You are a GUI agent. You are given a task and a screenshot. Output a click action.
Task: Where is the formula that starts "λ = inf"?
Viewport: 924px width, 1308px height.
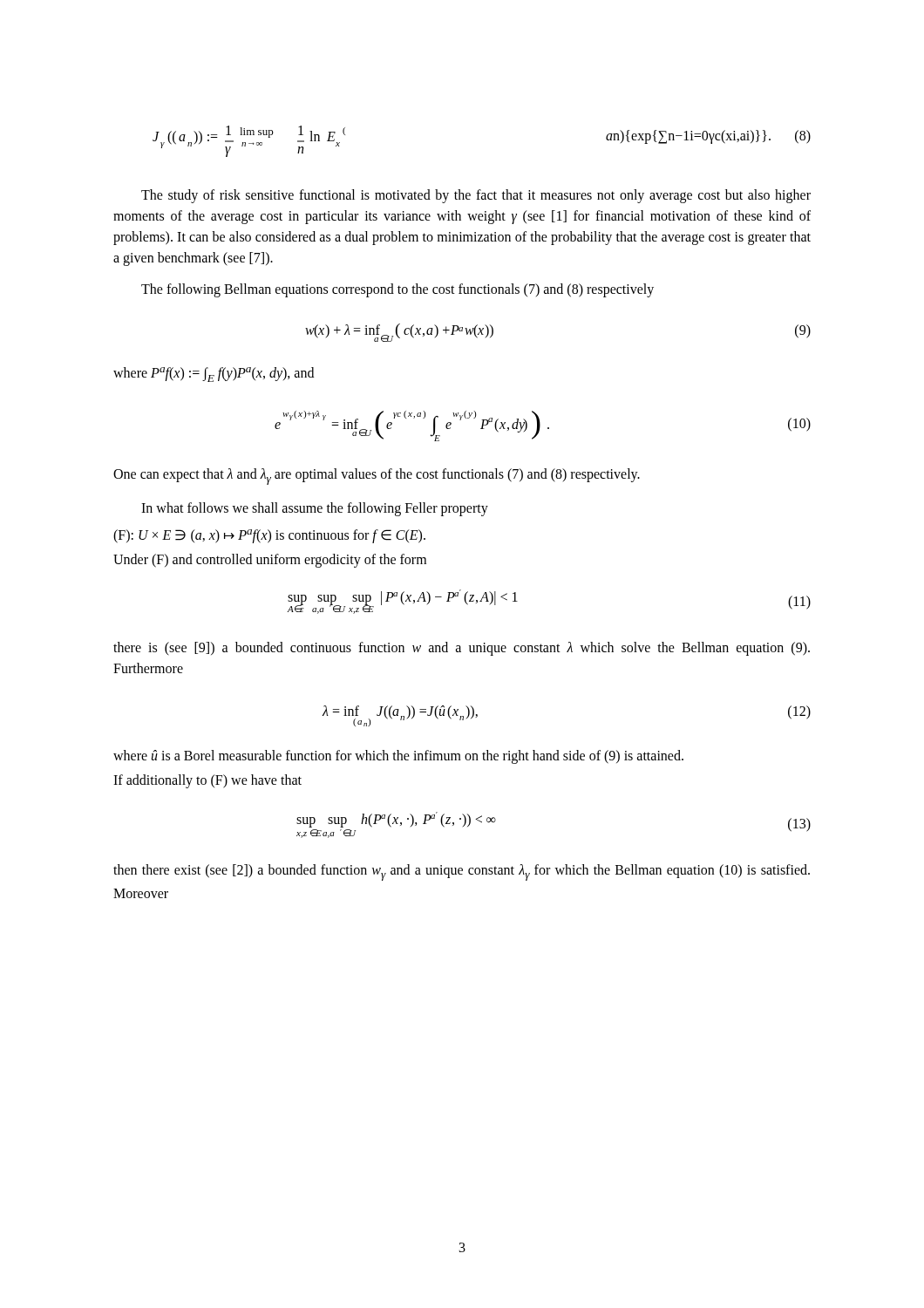pos(394,715)
